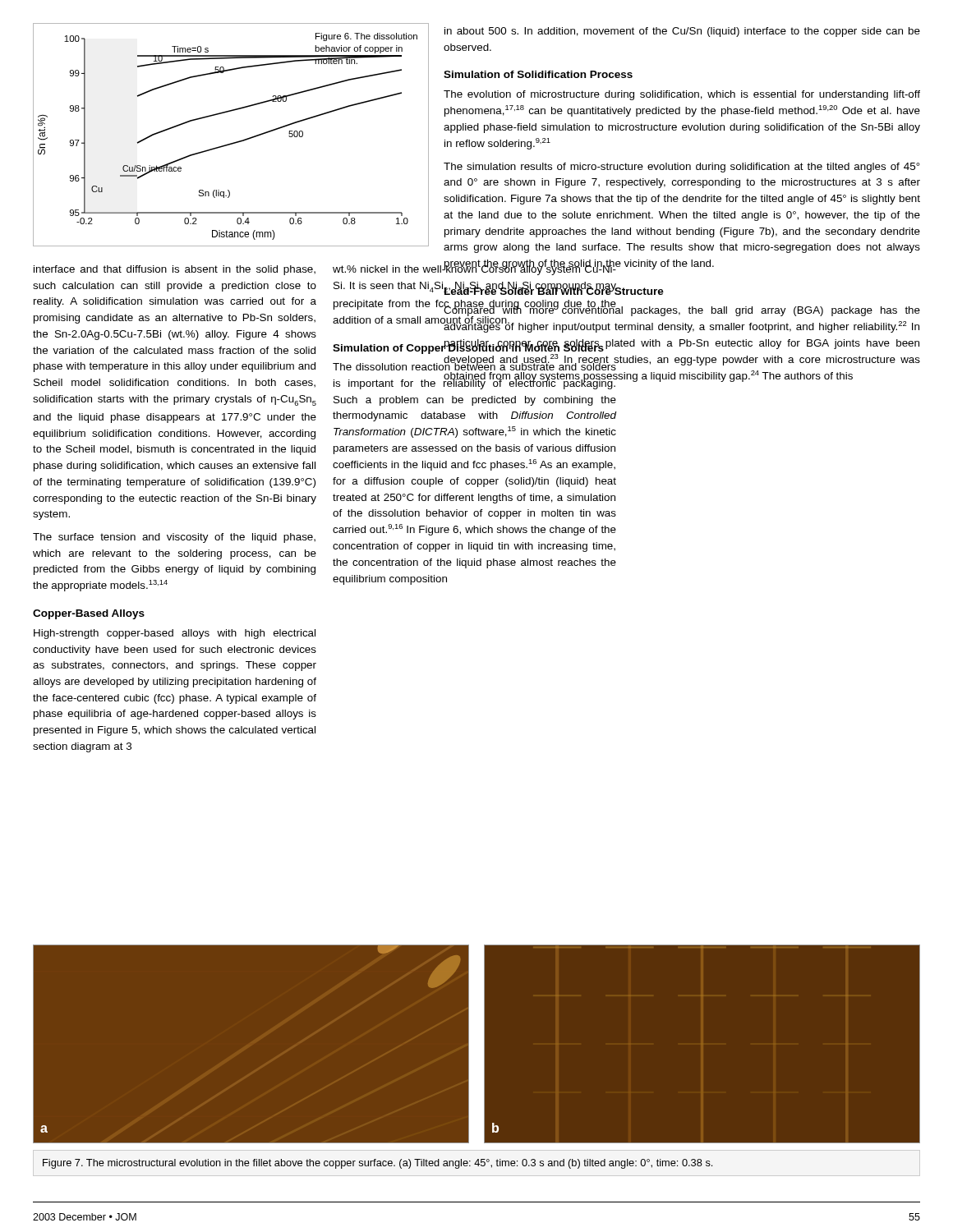Viewport: 953px width, 1232px height.
Task: Locate the block of text that opens with "The simulation results of micro-structure evolution during"
Action: click(682, 215)
